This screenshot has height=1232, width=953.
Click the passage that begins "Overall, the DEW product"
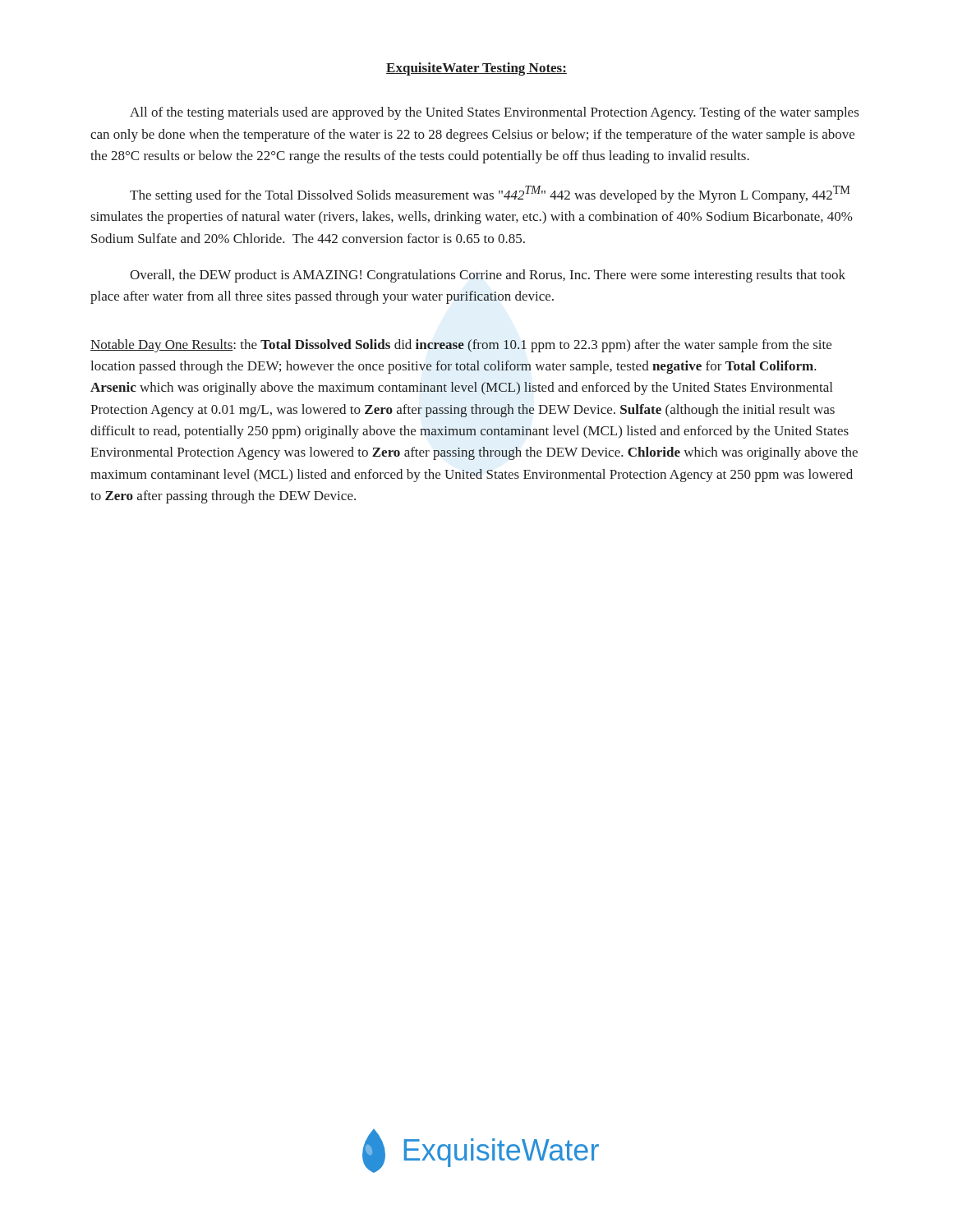point(468,286)
